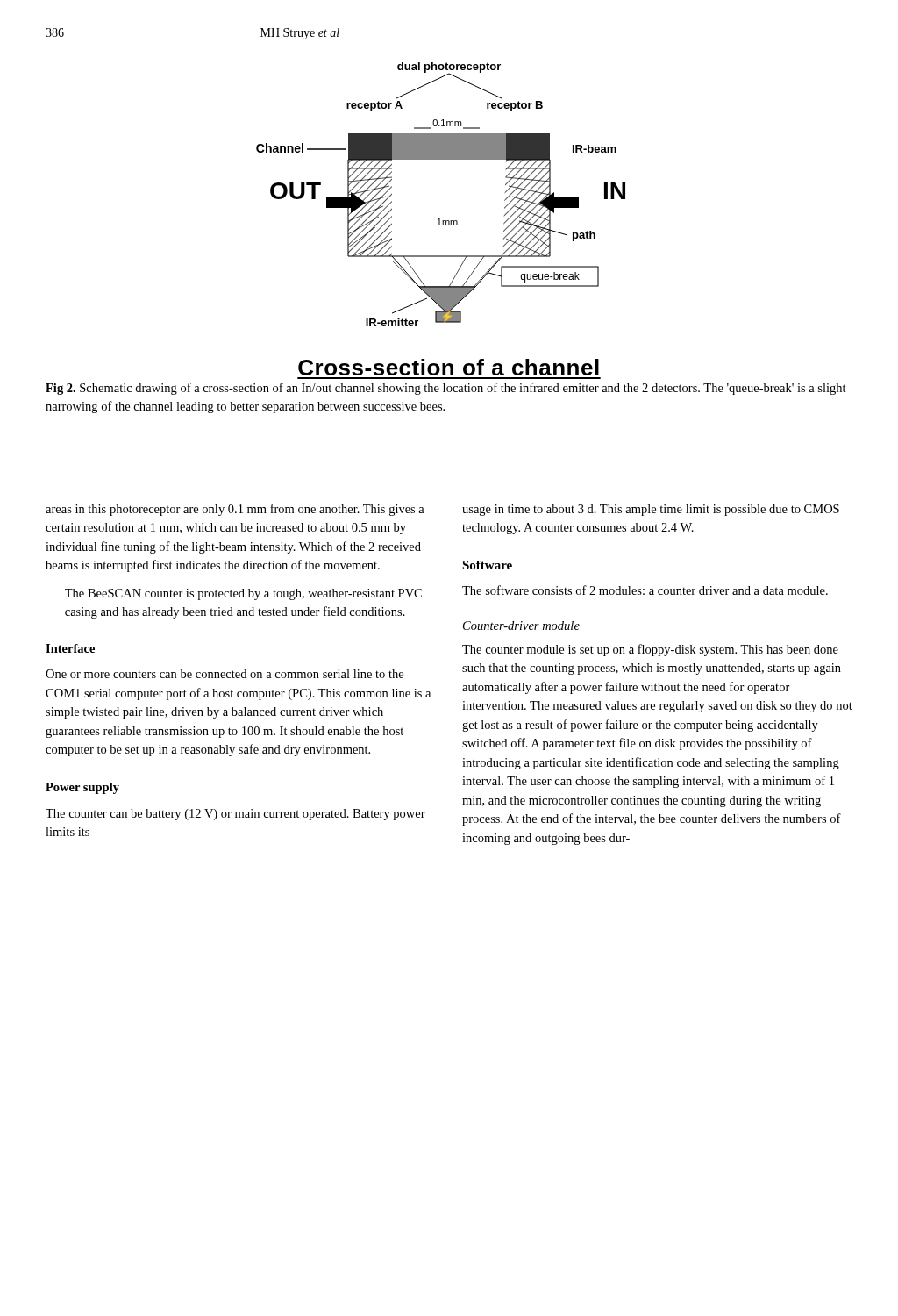Locate the text block starting "The counter module"
Viewport: 898px width, 1316px height.
click(x=657, y=744)
